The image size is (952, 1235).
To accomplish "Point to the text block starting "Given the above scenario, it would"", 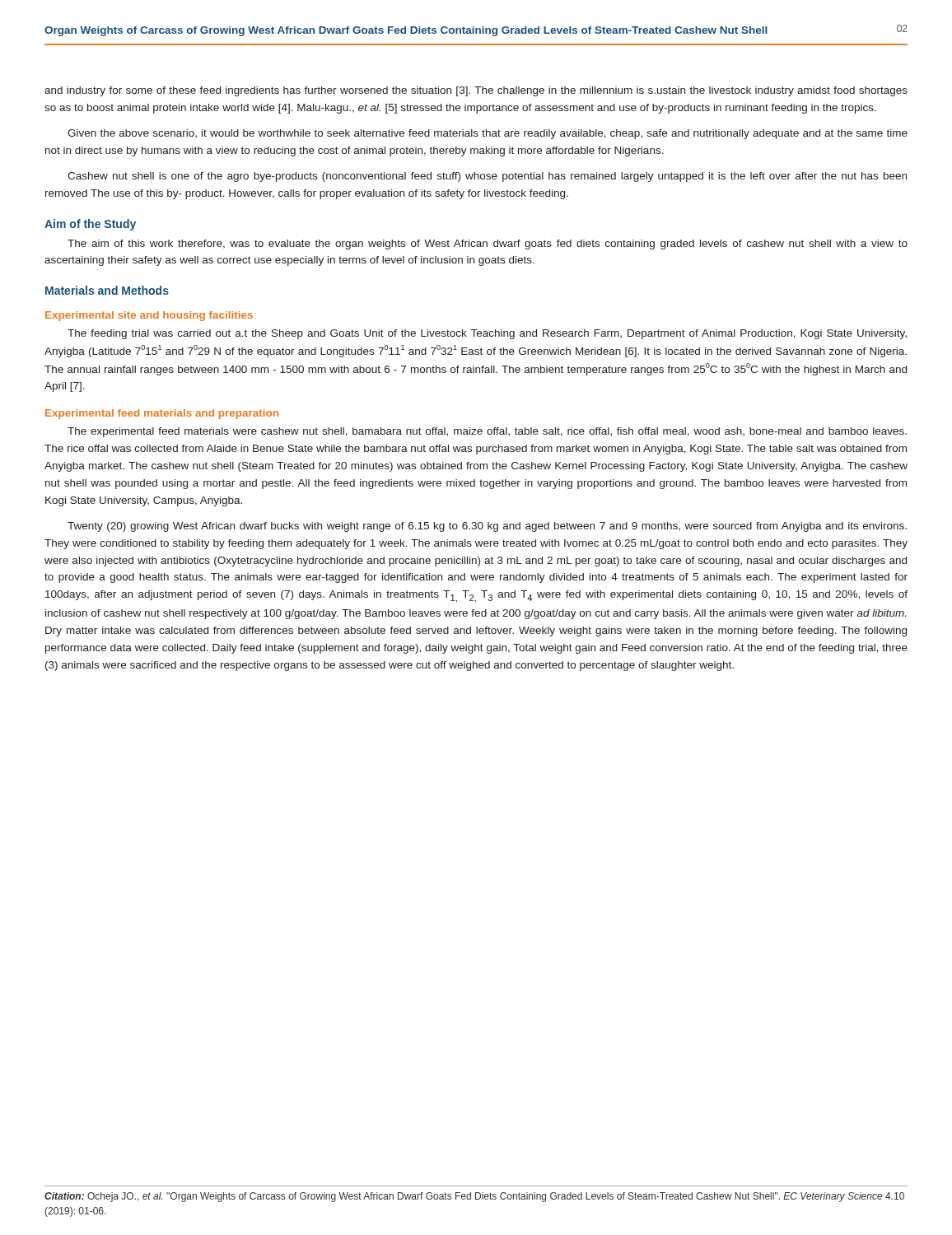I will point(476,142).
